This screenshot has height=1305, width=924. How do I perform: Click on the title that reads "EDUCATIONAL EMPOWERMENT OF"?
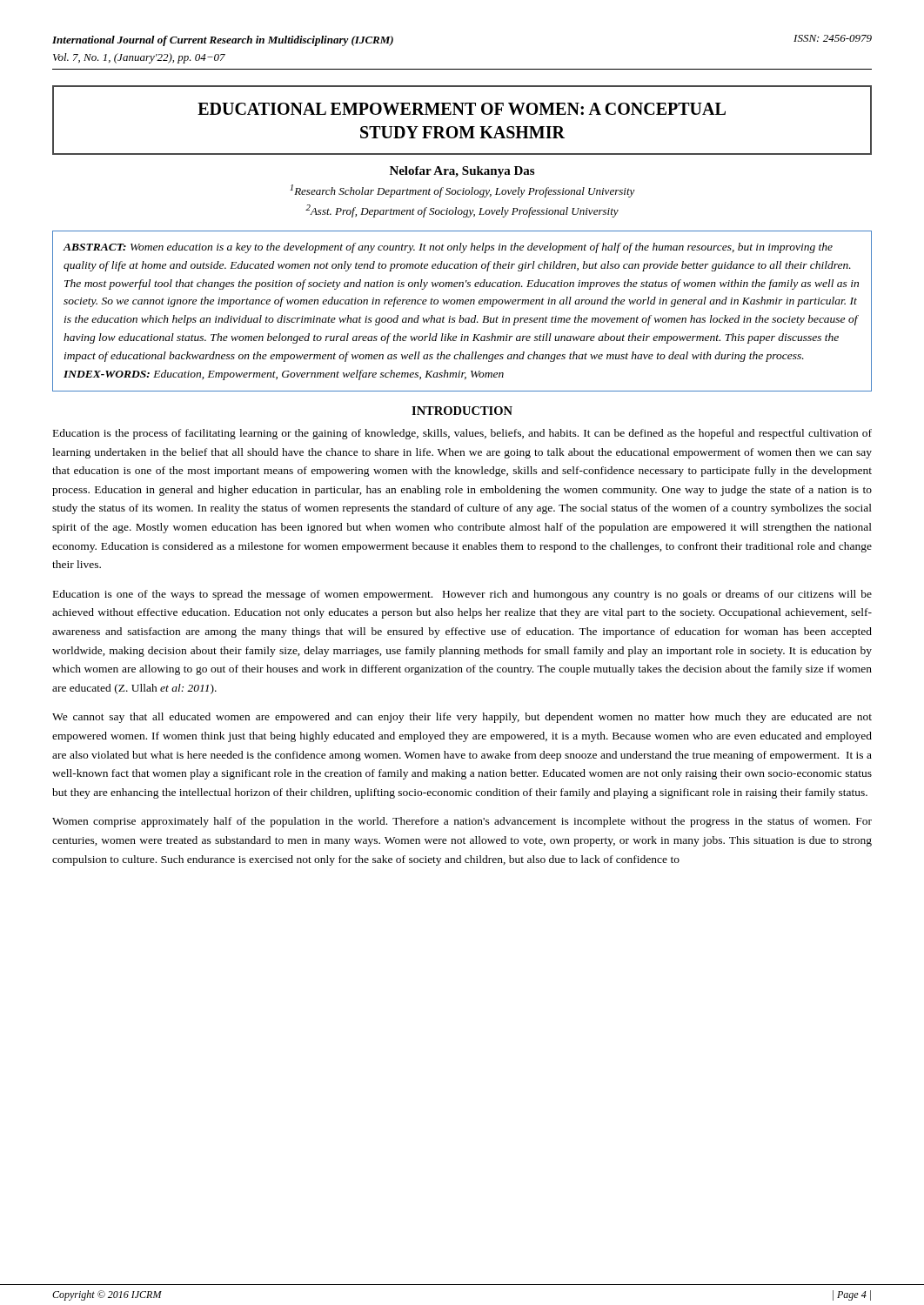click(x=462, y=121)
